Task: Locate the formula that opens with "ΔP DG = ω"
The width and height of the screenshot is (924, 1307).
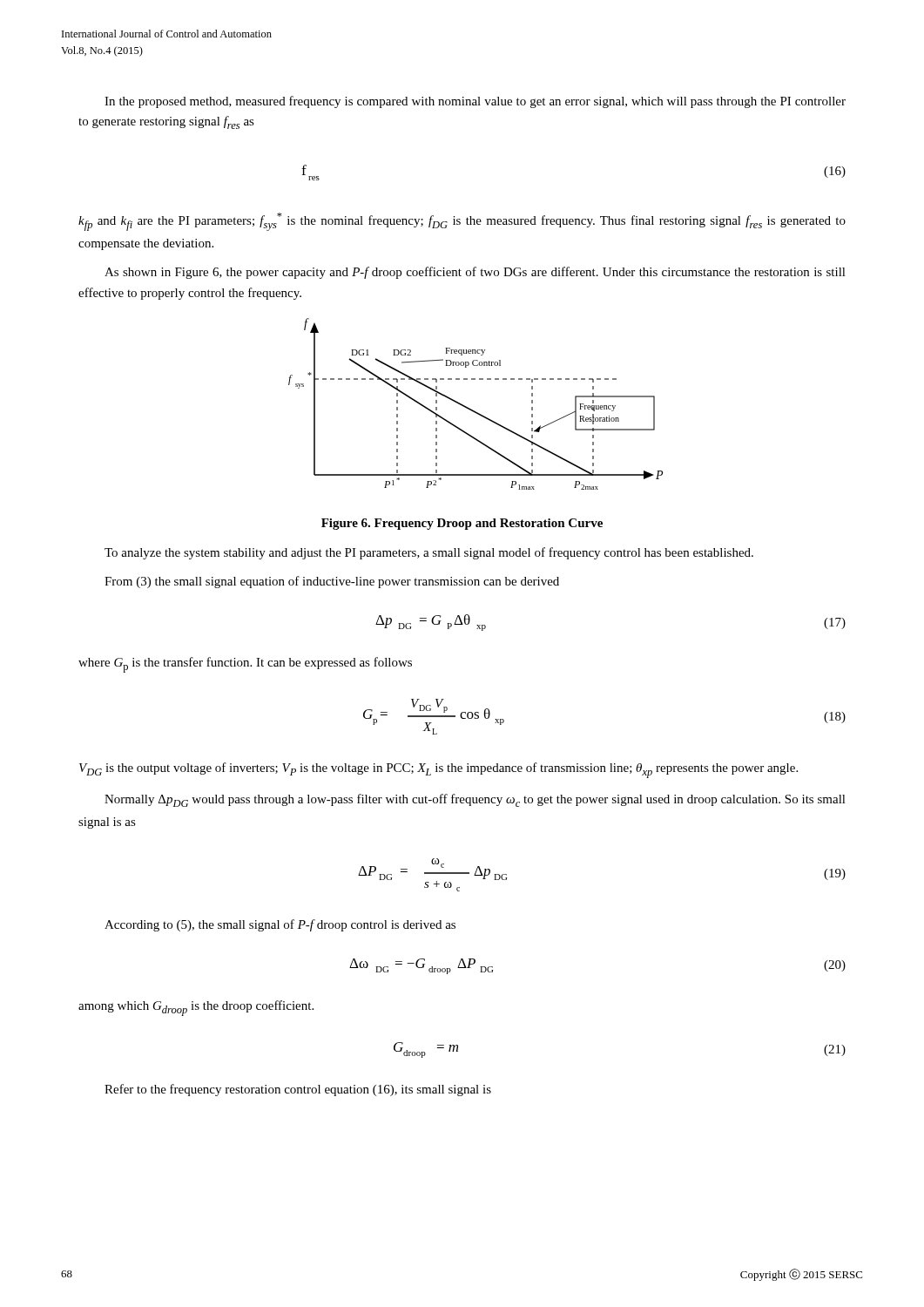Action: [x=462, y=874]
